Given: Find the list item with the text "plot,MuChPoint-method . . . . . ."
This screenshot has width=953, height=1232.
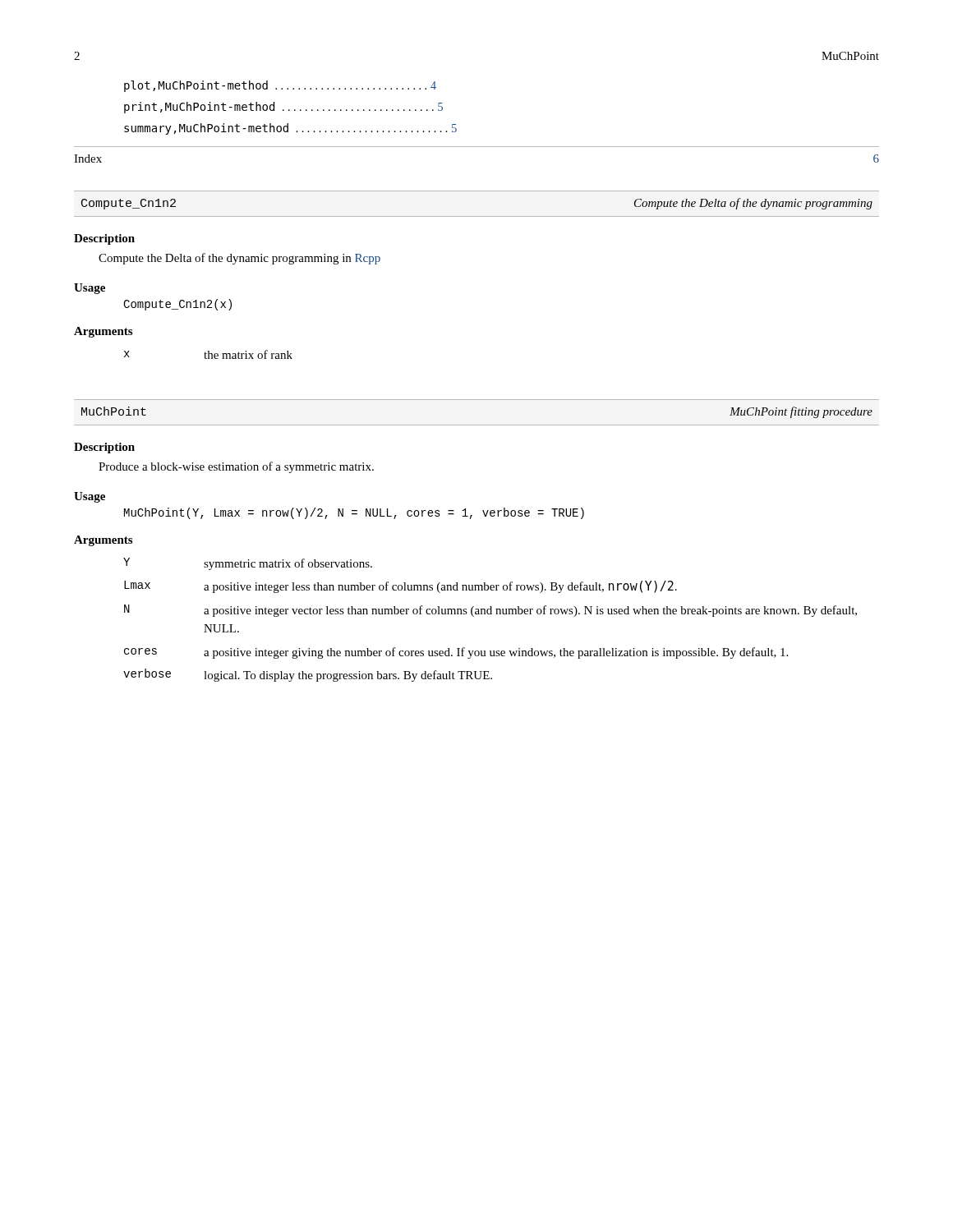Looking at the screenshot, I should point(280,86).
